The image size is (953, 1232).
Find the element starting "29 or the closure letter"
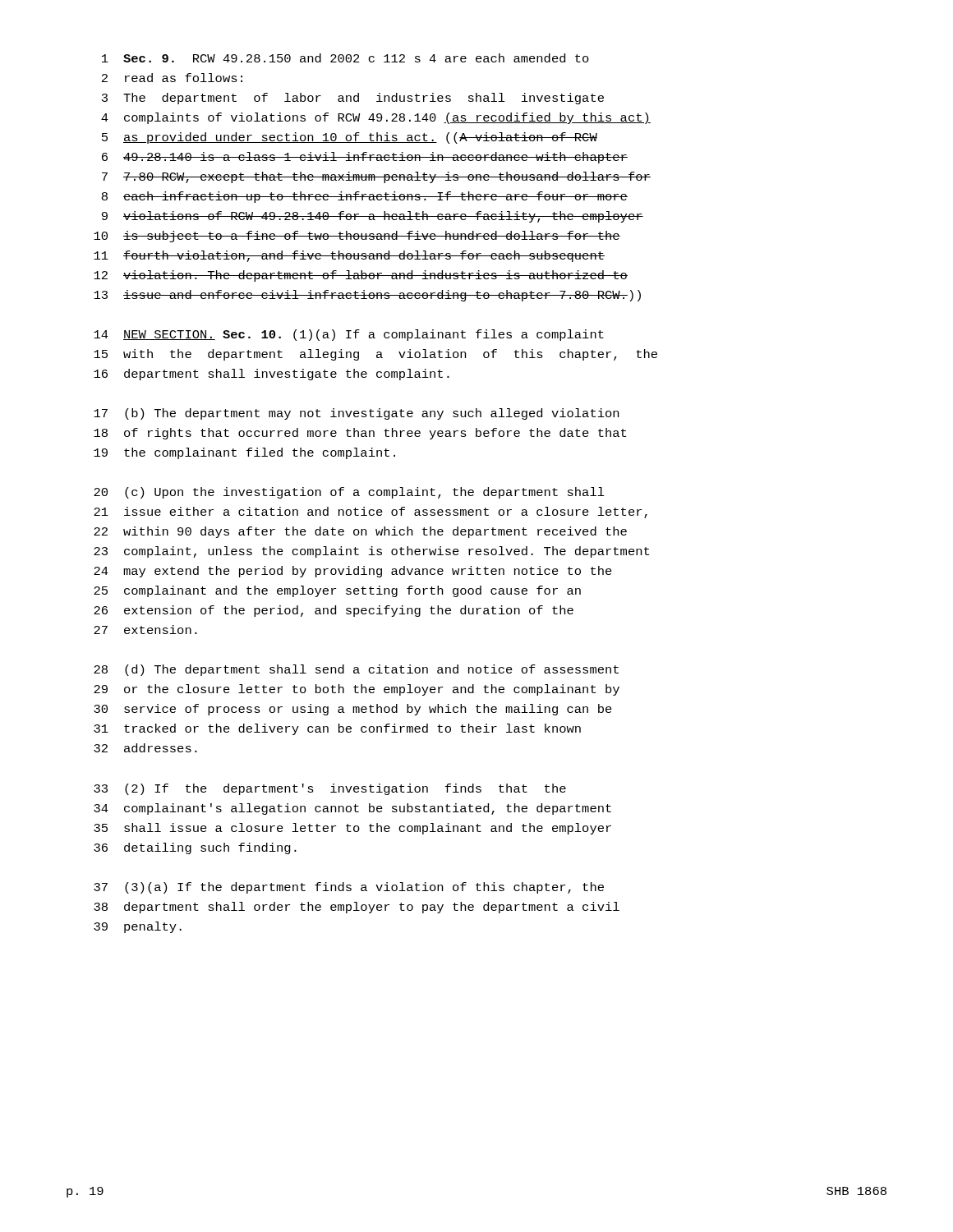476,690
